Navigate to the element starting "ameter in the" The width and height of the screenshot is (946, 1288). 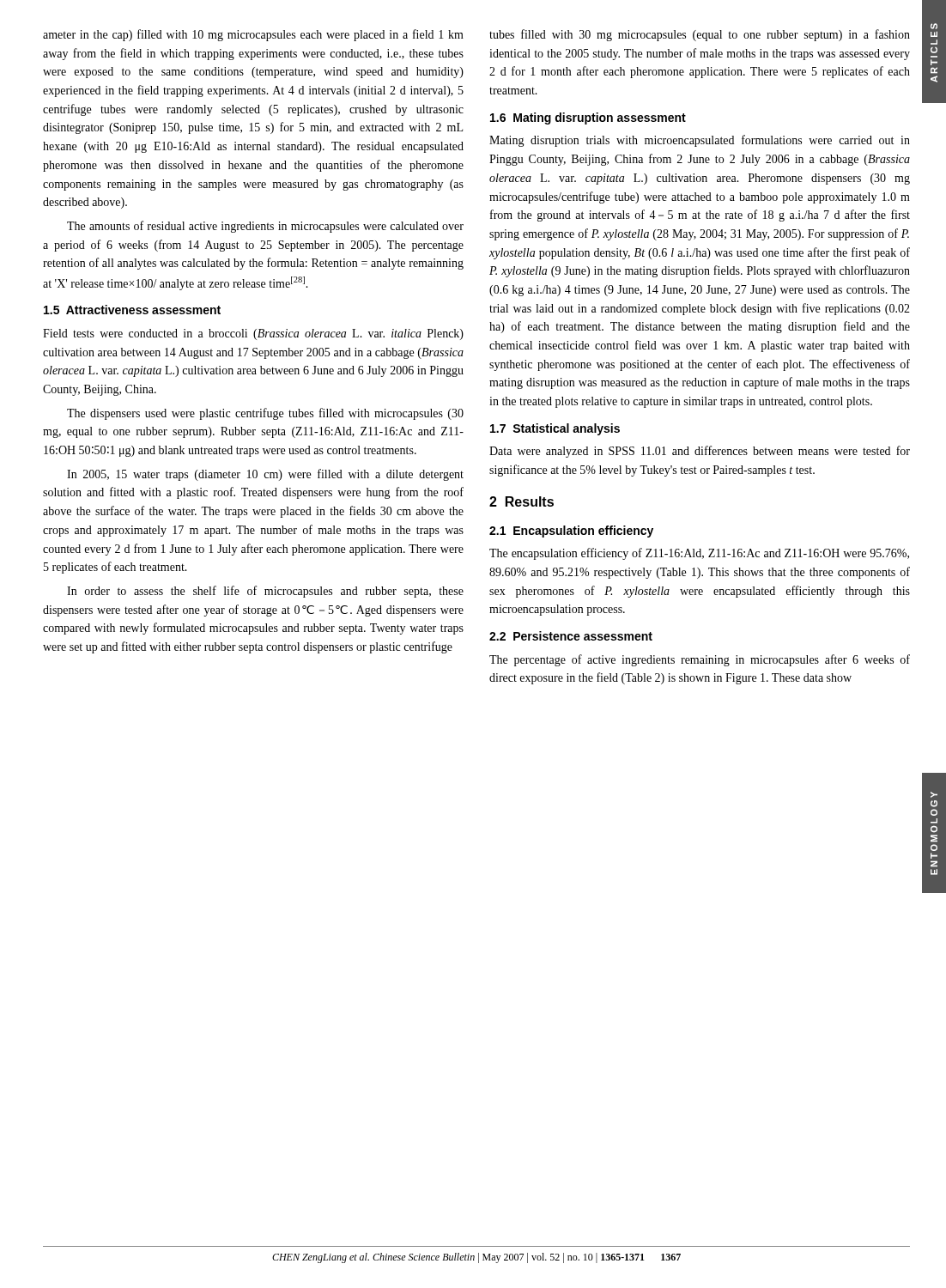pyautogui.click(x=253, y=119)
